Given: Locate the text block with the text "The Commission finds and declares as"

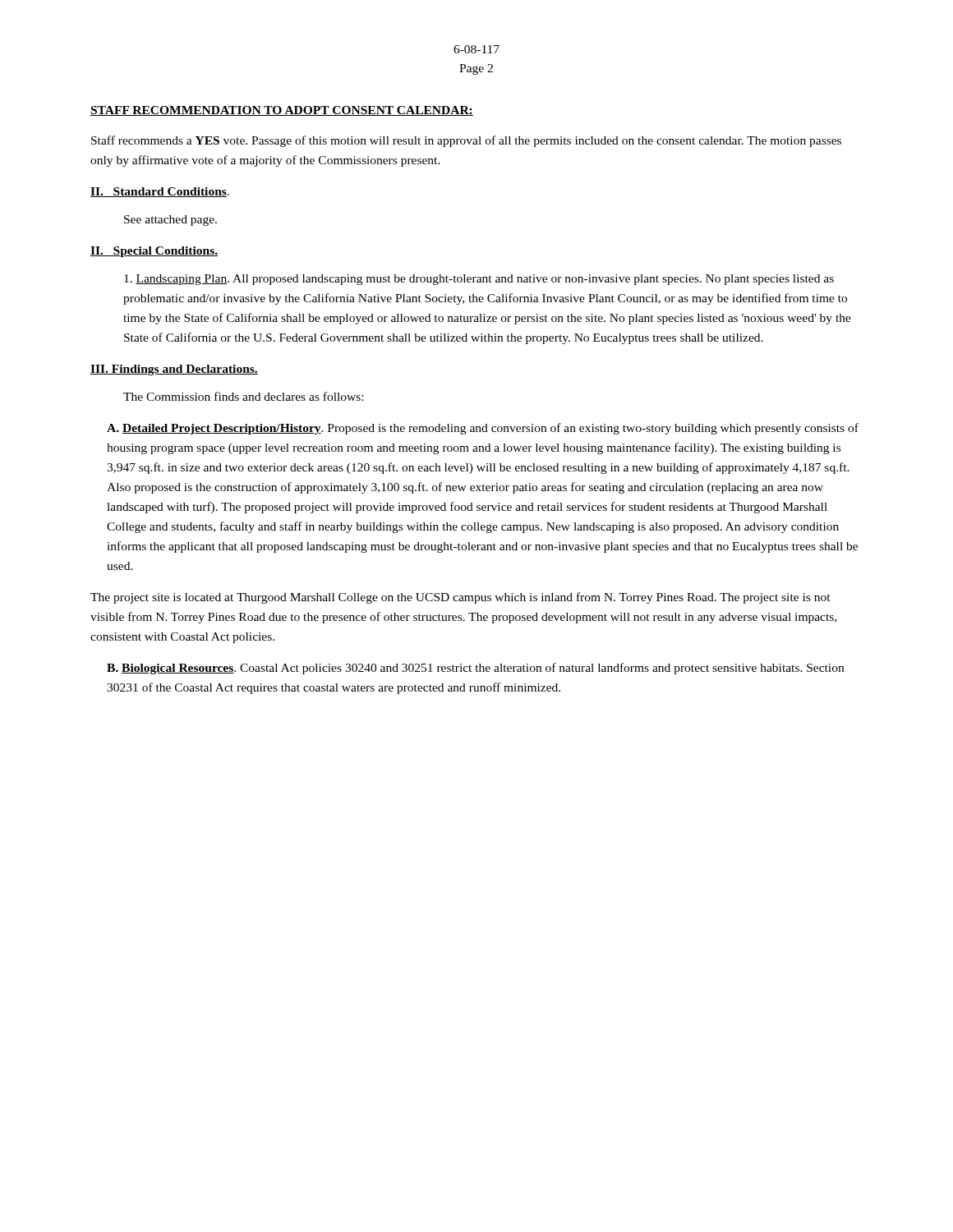Looking at the screenshot, I should click(243, 396).
